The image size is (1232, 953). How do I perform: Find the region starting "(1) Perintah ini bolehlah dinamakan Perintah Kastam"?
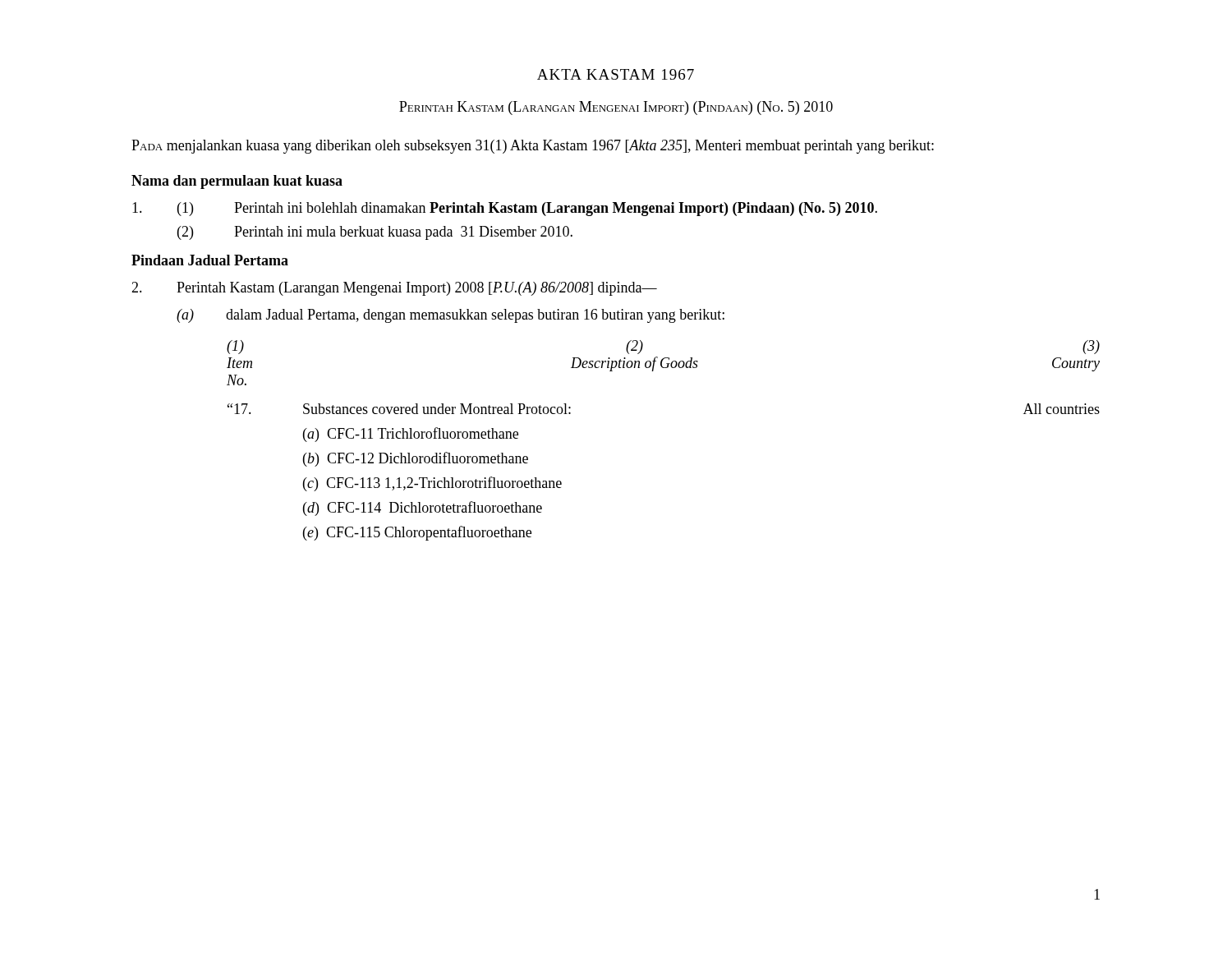[505, 208]
